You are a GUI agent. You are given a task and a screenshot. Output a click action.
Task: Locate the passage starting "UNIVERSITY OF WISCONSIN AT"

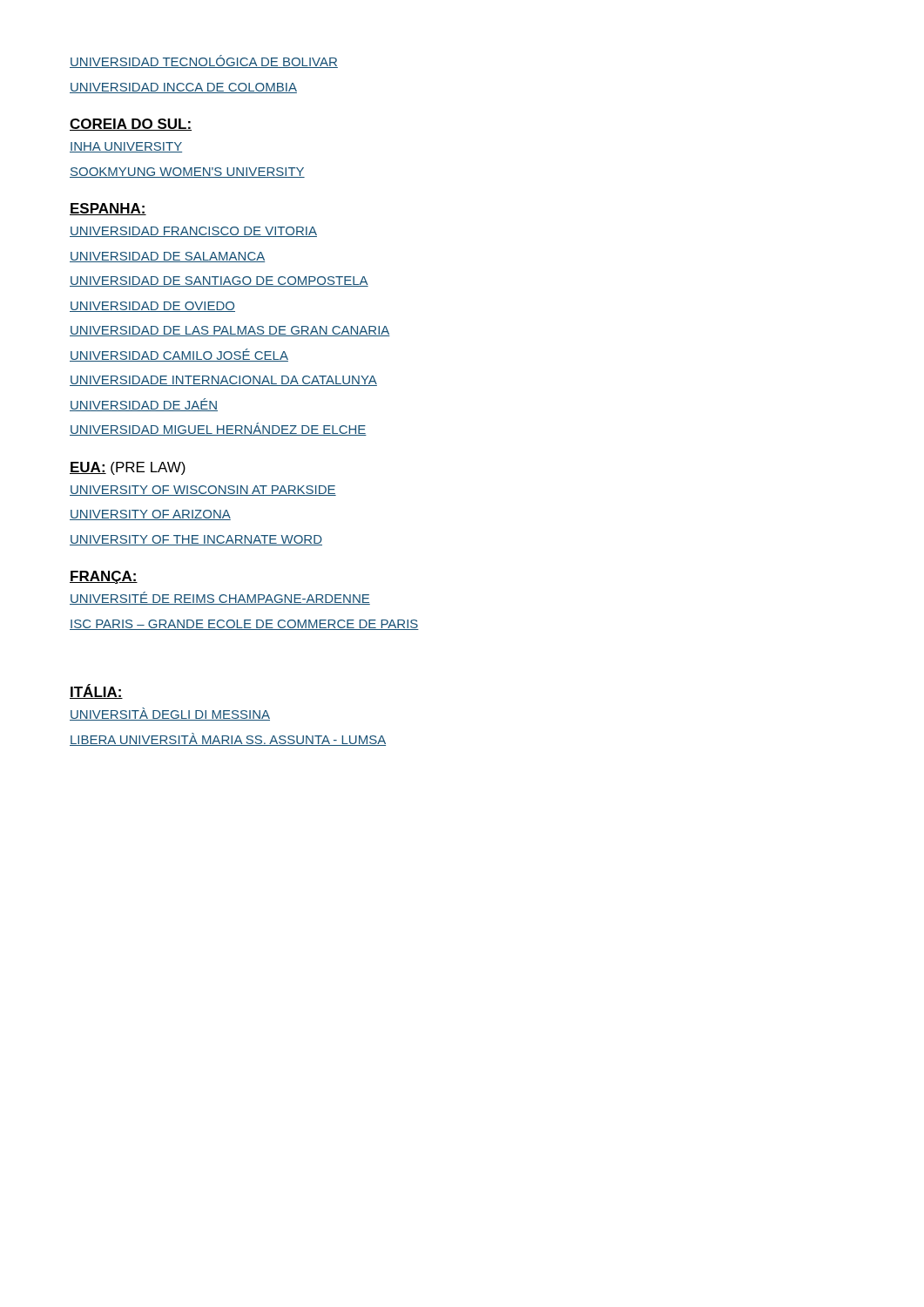[203, 489]
